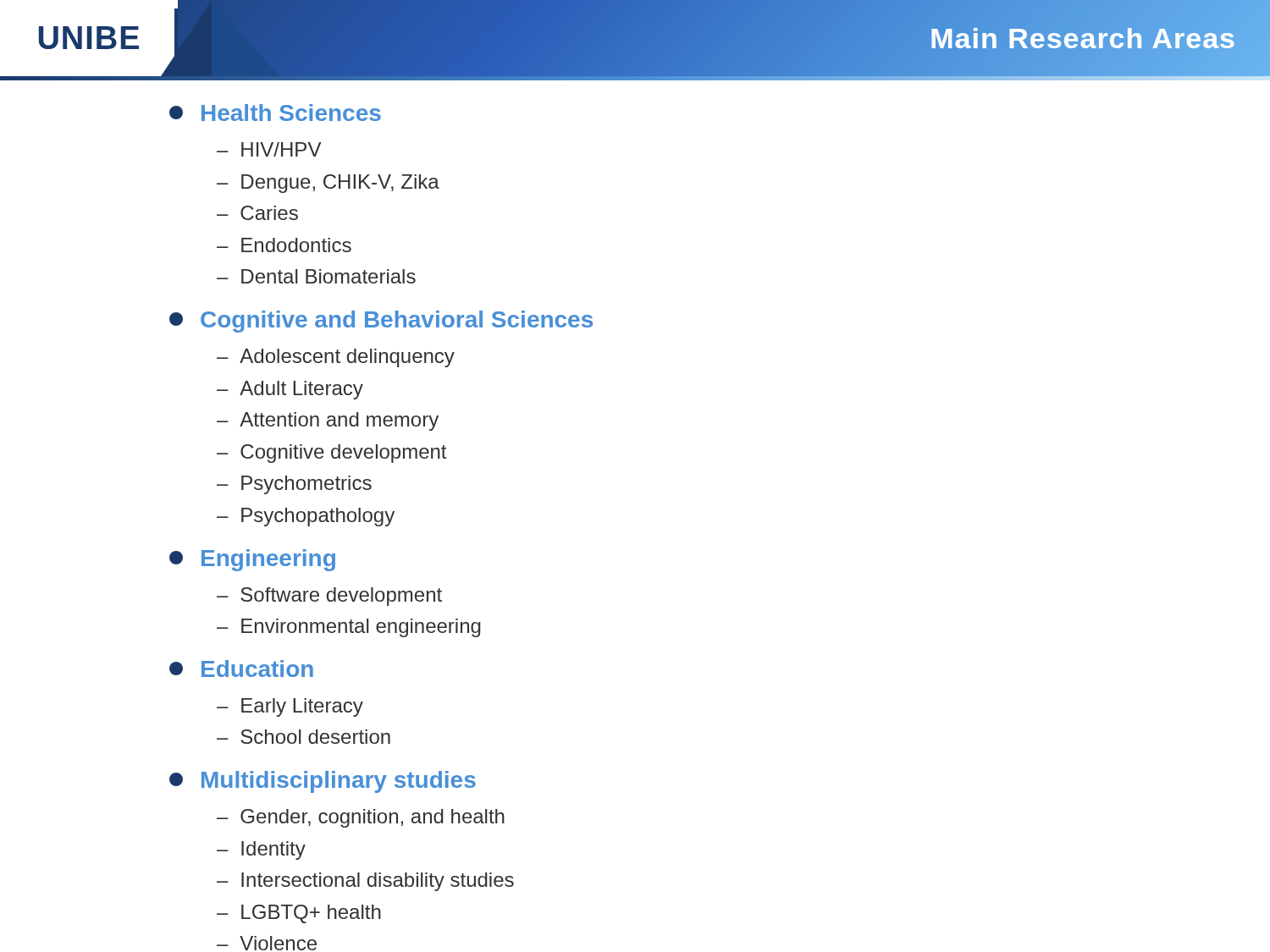
Task: Find the list item containing "–School desertion"
Action: pyautogui.click(x=304, y=737)
